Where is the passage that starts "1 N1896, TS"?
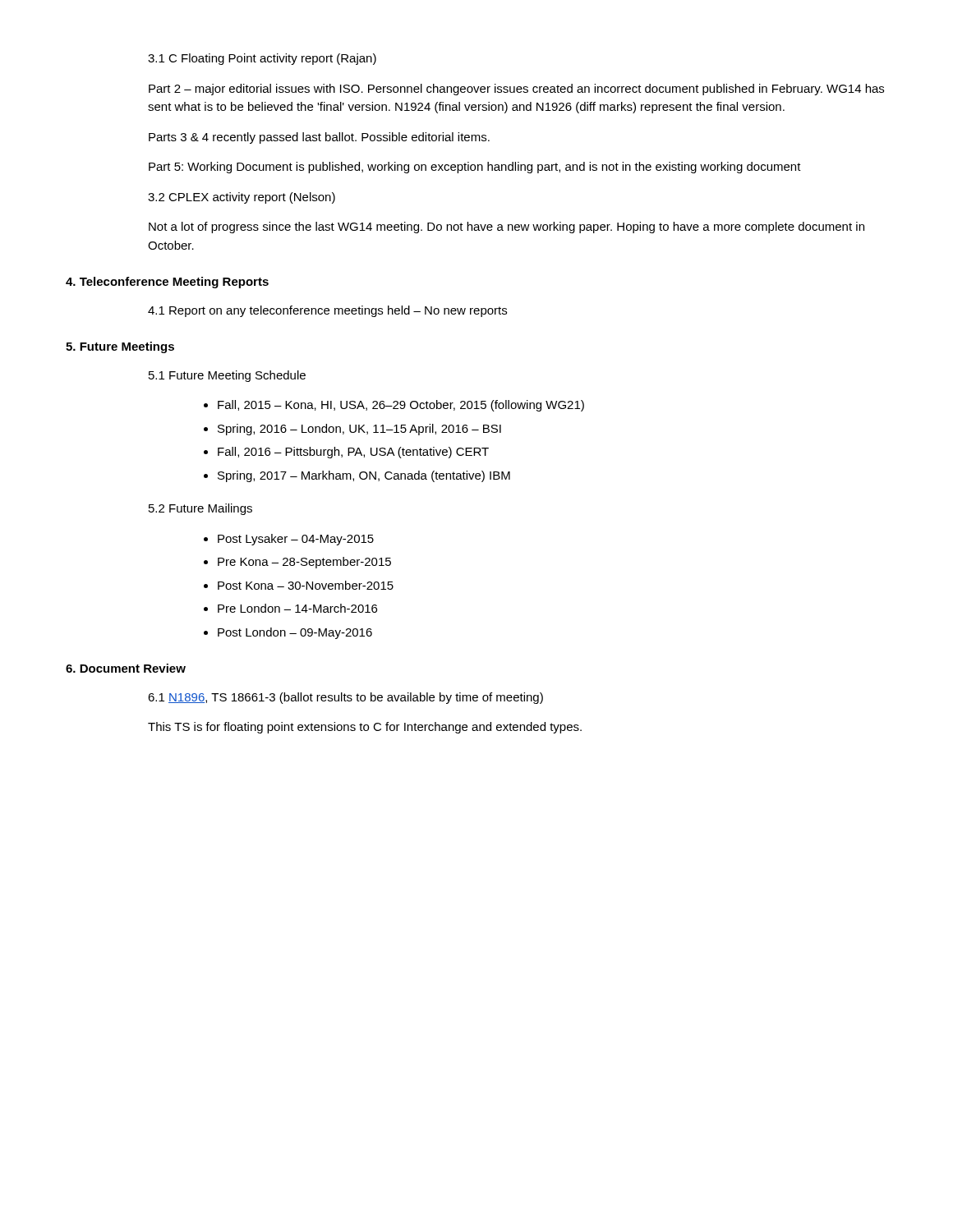The image size is (953, 1232). (518, 697)
